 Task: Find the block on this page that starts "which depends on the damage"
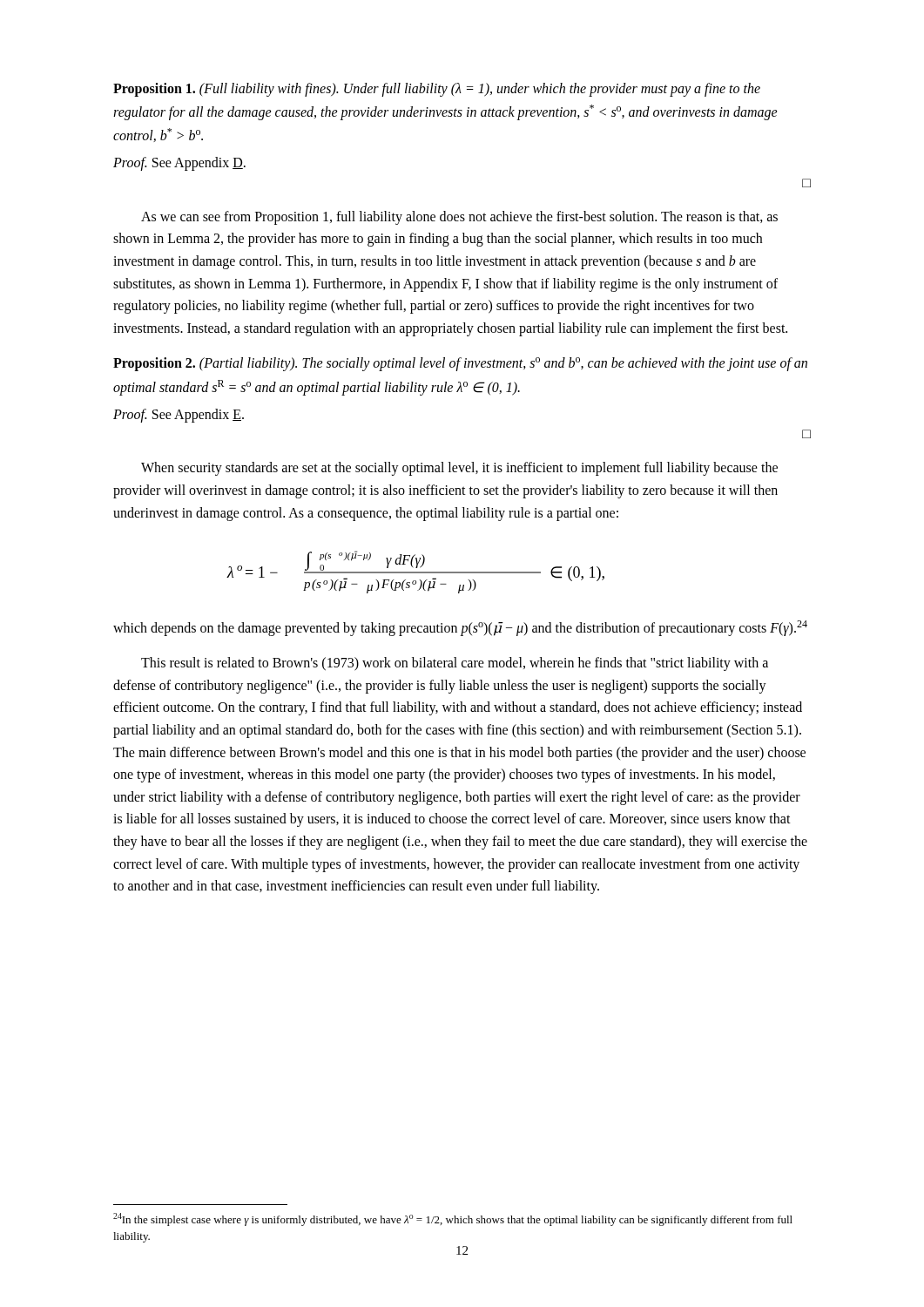coord(460,627)
